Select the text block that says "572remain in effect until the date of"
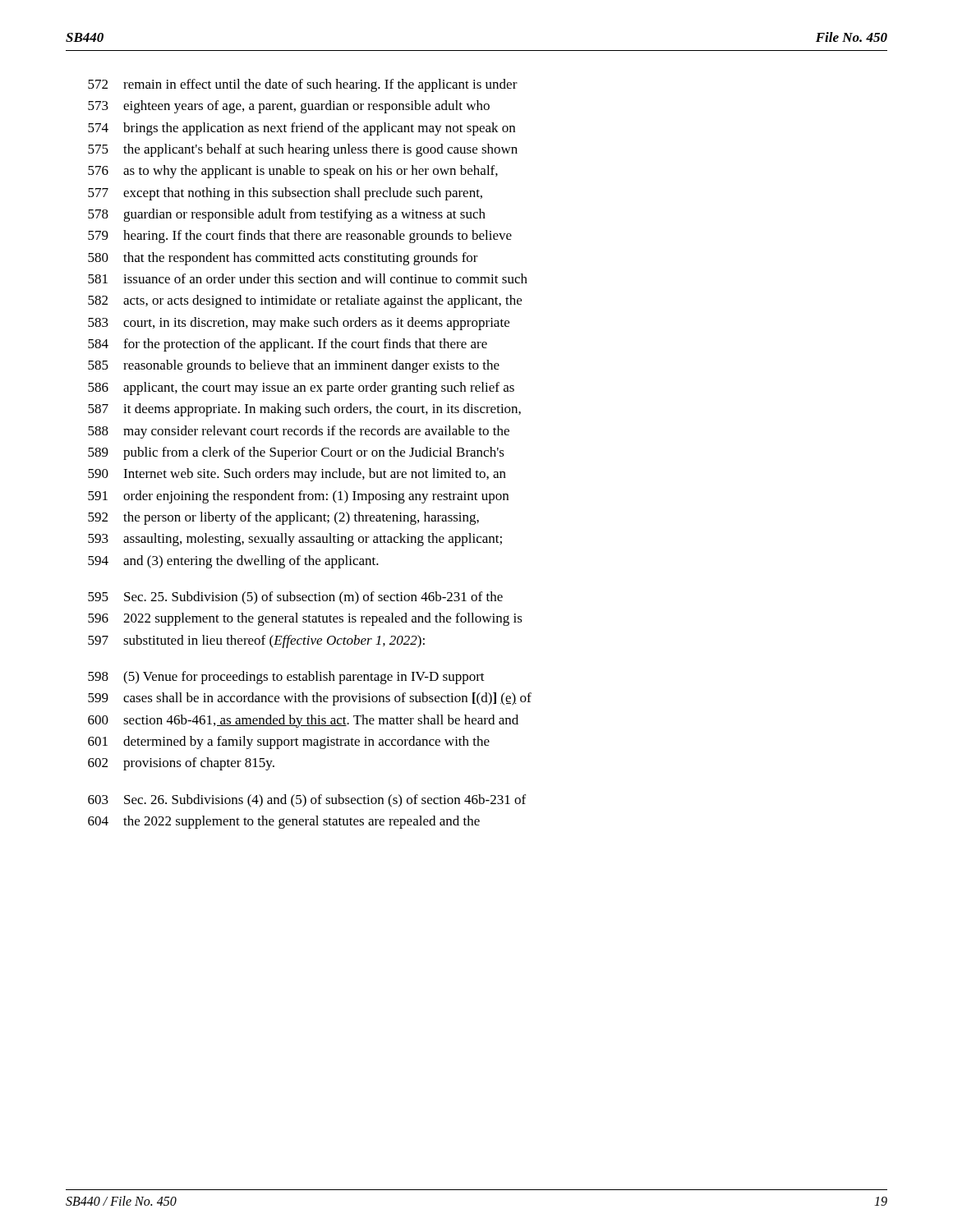 click(x=476, y=323)
